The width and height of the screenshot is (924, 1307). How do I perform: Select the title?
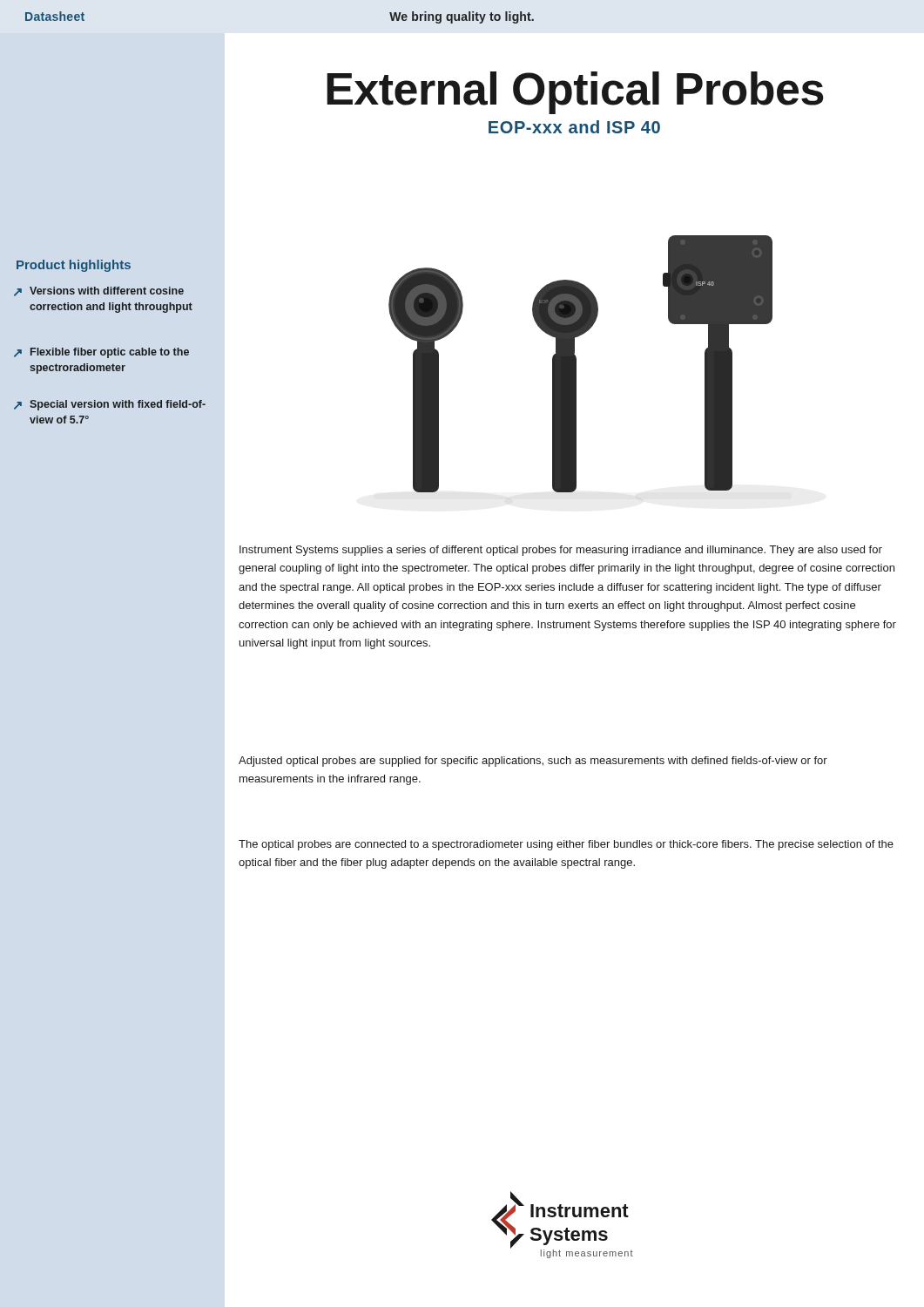[x=574, y=89]
